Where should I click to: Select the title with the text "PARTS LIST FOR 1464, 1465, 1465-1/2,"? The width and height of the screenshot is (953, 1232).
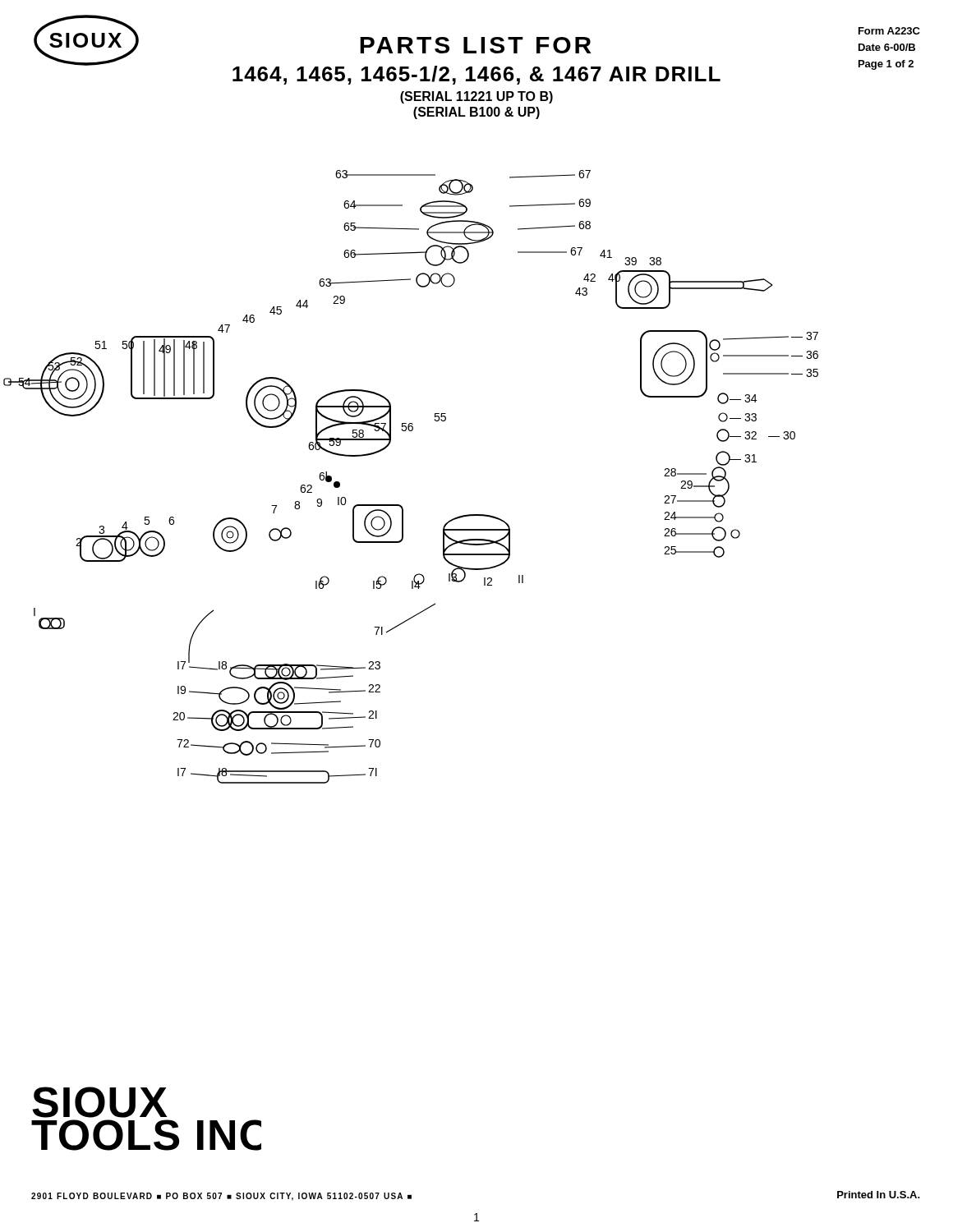coord(476,76)
